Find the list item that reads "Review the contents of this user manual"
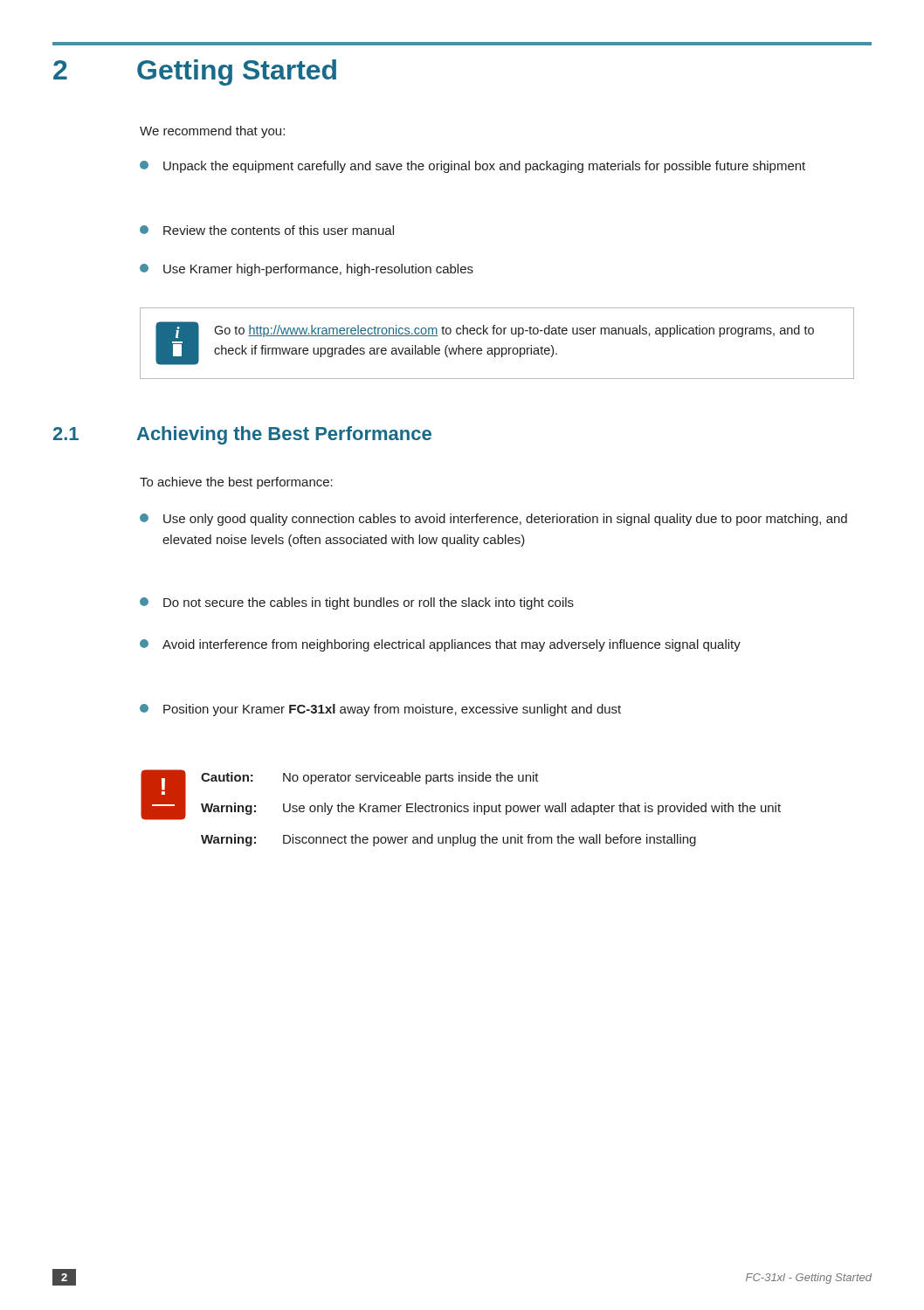This screenshot has width=924, height=1310. coord(267,231)
